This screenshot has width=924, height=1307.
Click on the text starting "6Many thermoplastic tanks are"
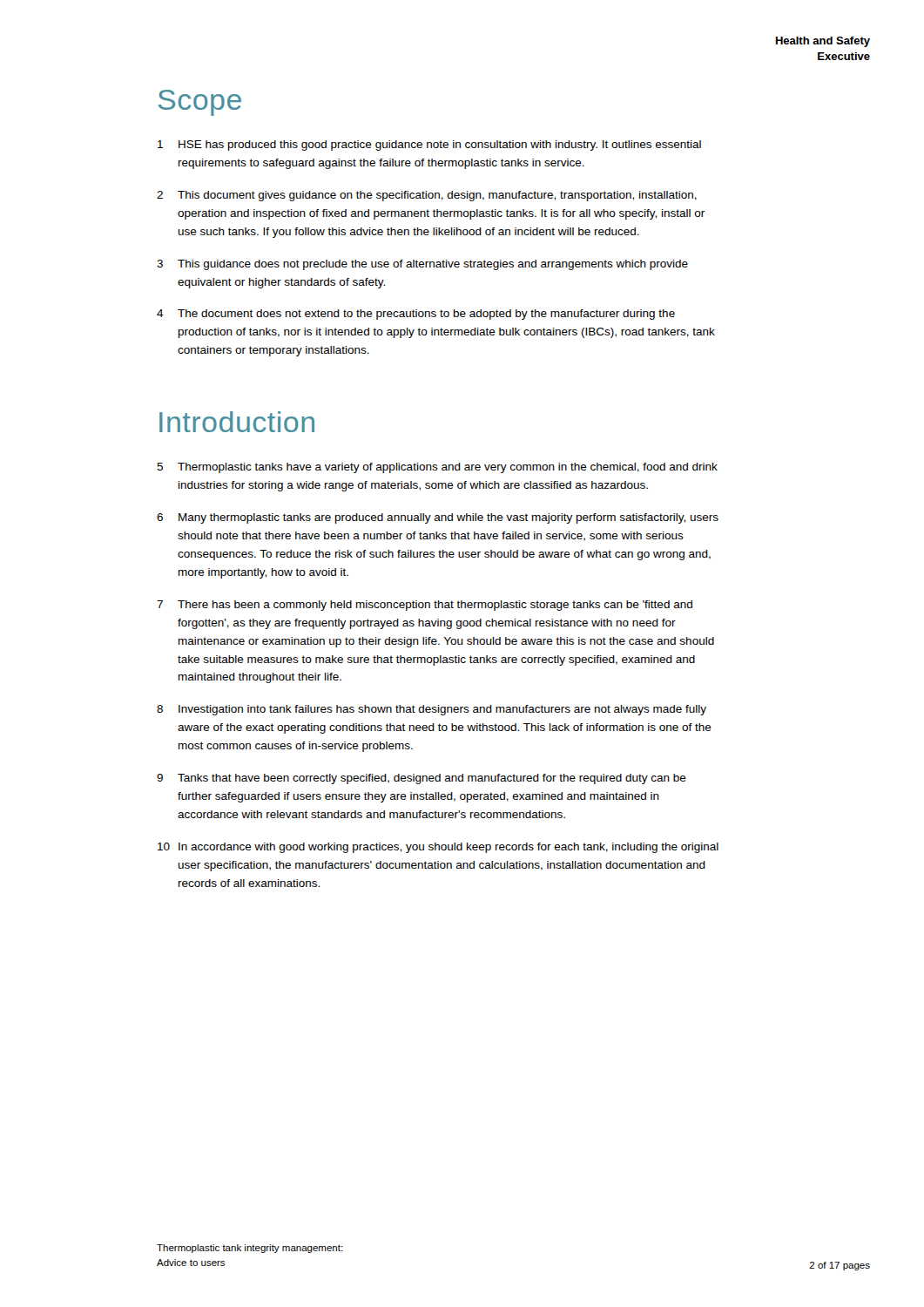pyautogui.click(x=438, y=545)
